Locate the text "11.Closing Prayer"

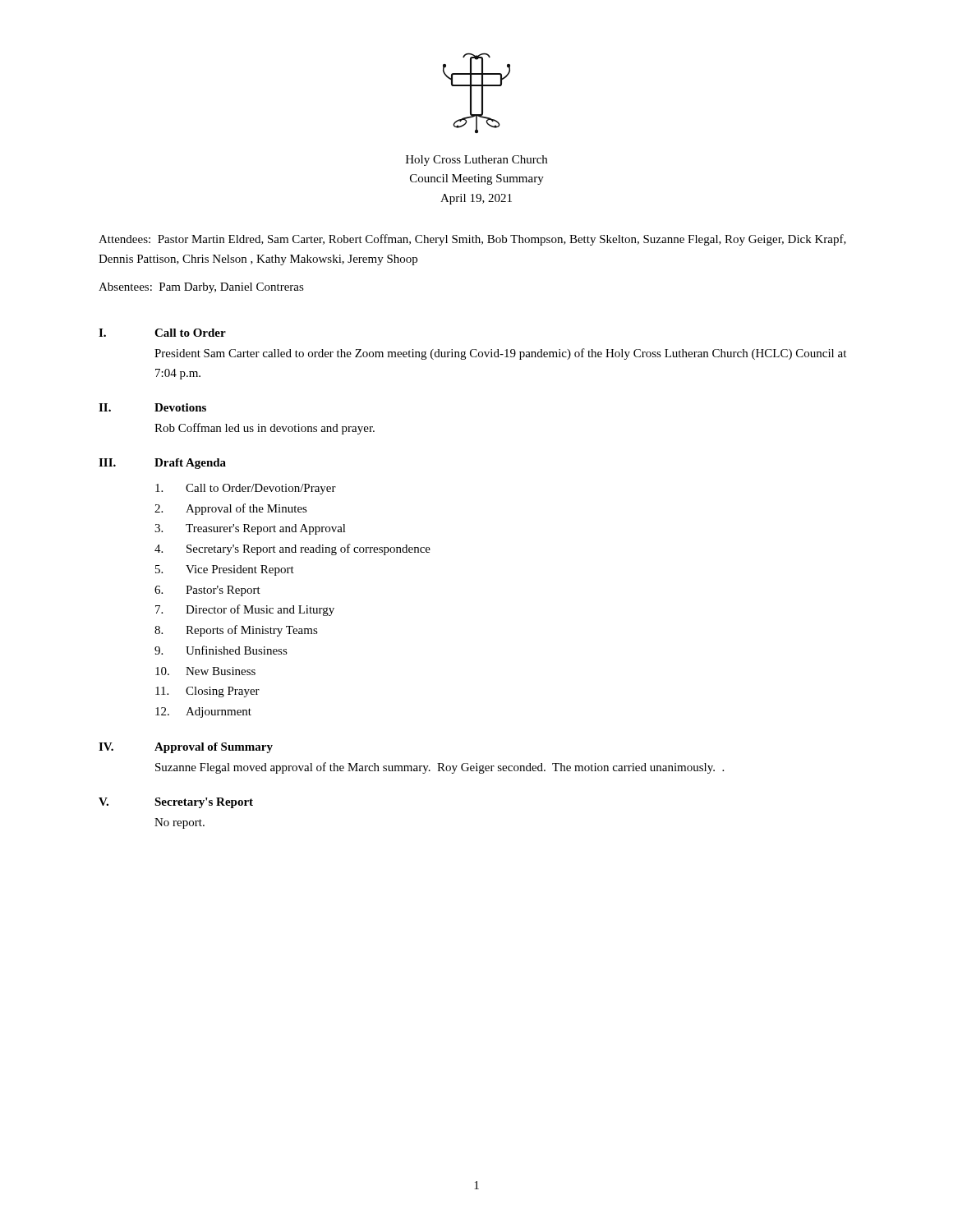click(x=207, y=692)
